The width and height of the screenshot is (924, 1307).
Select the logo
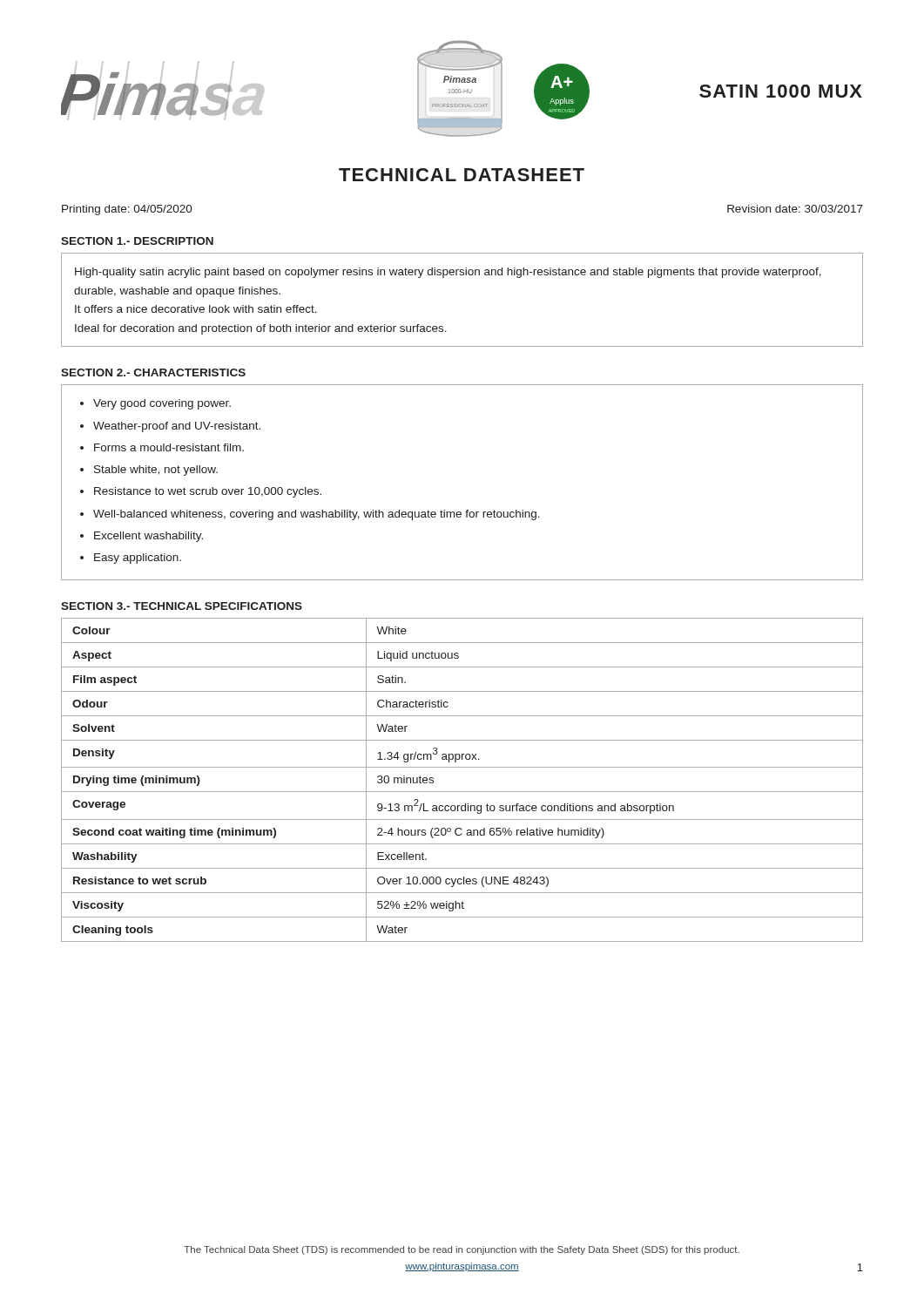click(462, 91)
